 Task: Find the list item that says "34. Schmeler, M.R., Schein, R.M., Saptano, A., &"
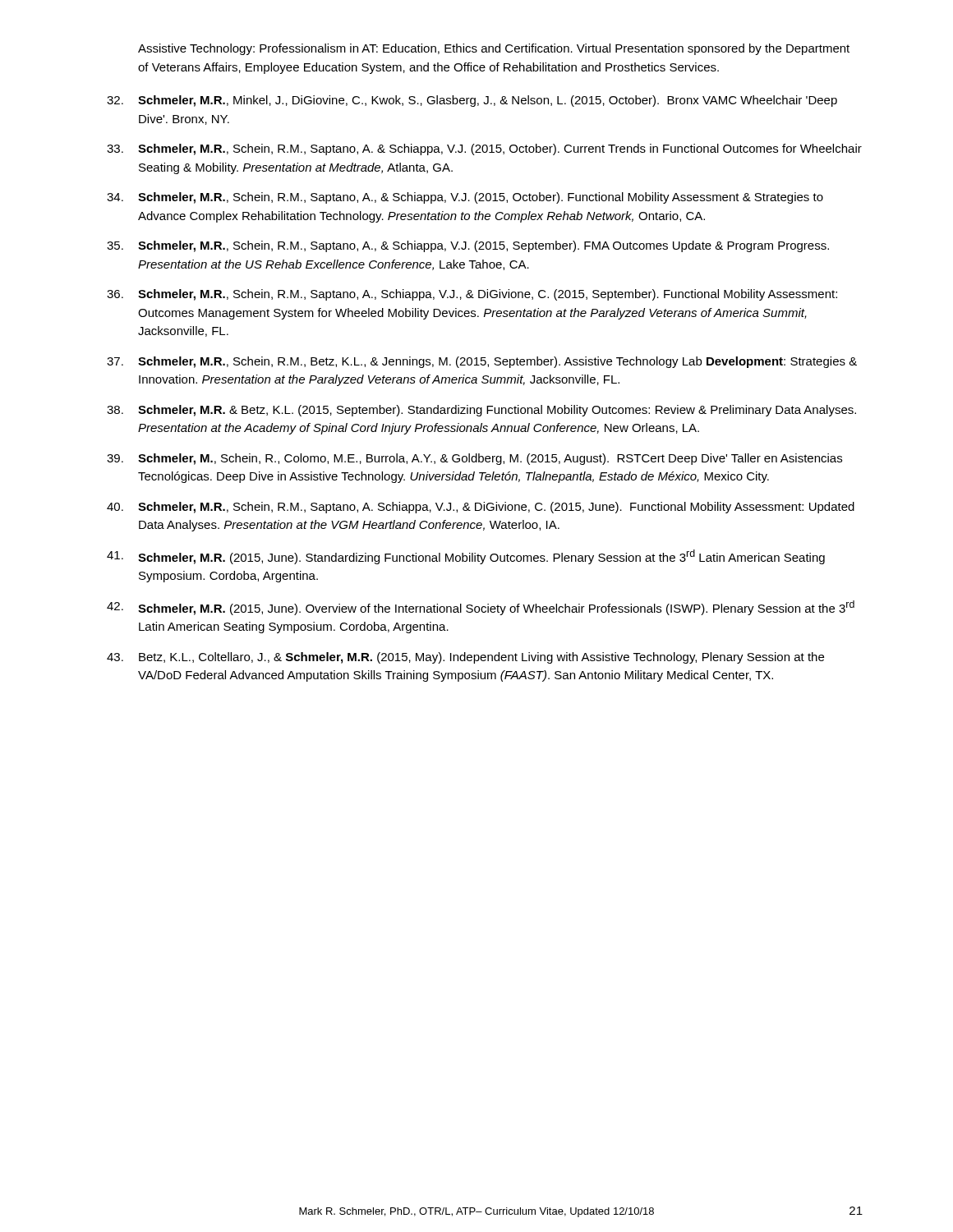coord(485,207)
